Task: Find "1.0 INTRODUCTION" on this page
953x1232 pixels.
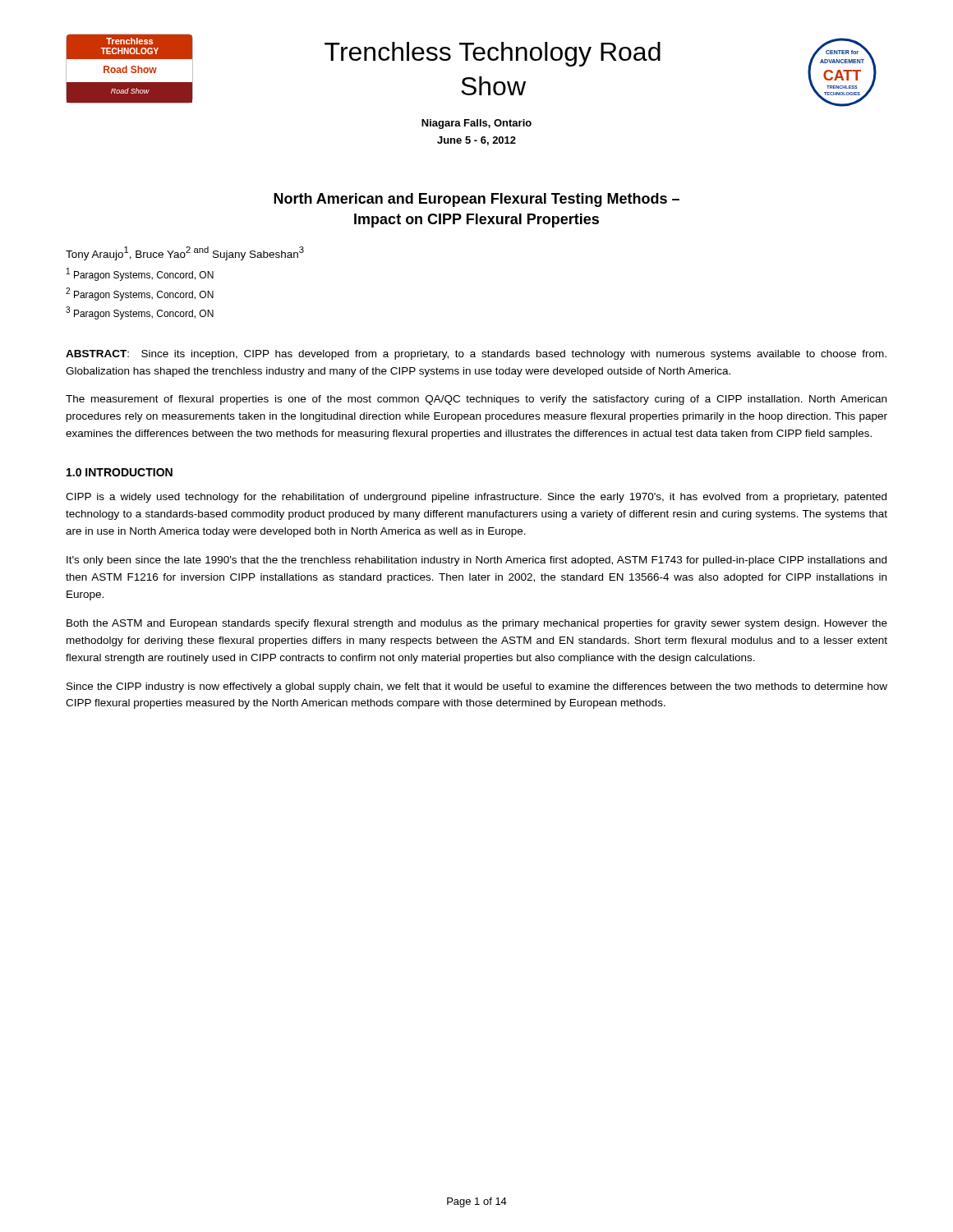Action: click(119, 472)
